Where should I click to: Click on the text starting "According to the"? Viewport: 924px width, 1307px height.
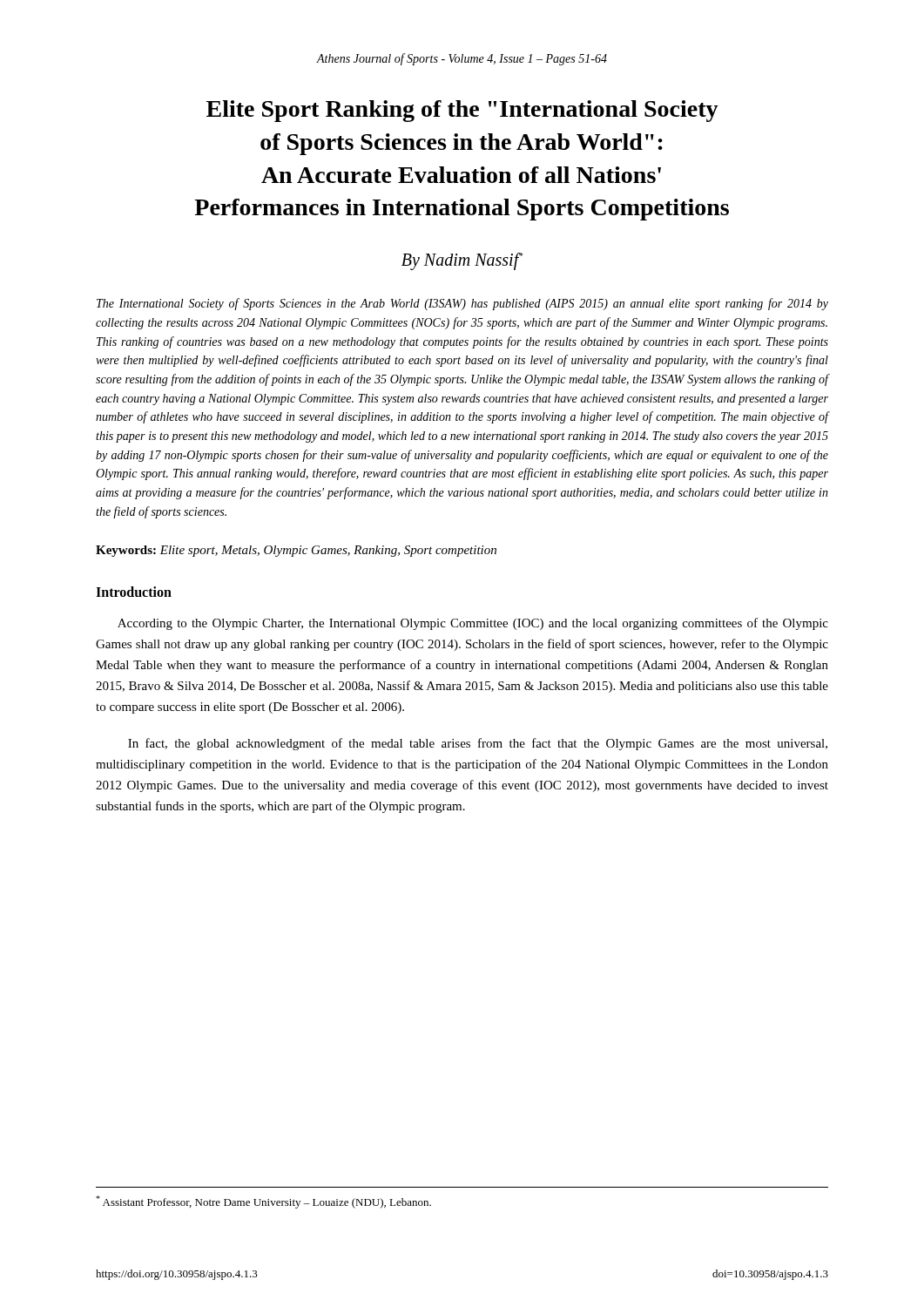point(462,665)
